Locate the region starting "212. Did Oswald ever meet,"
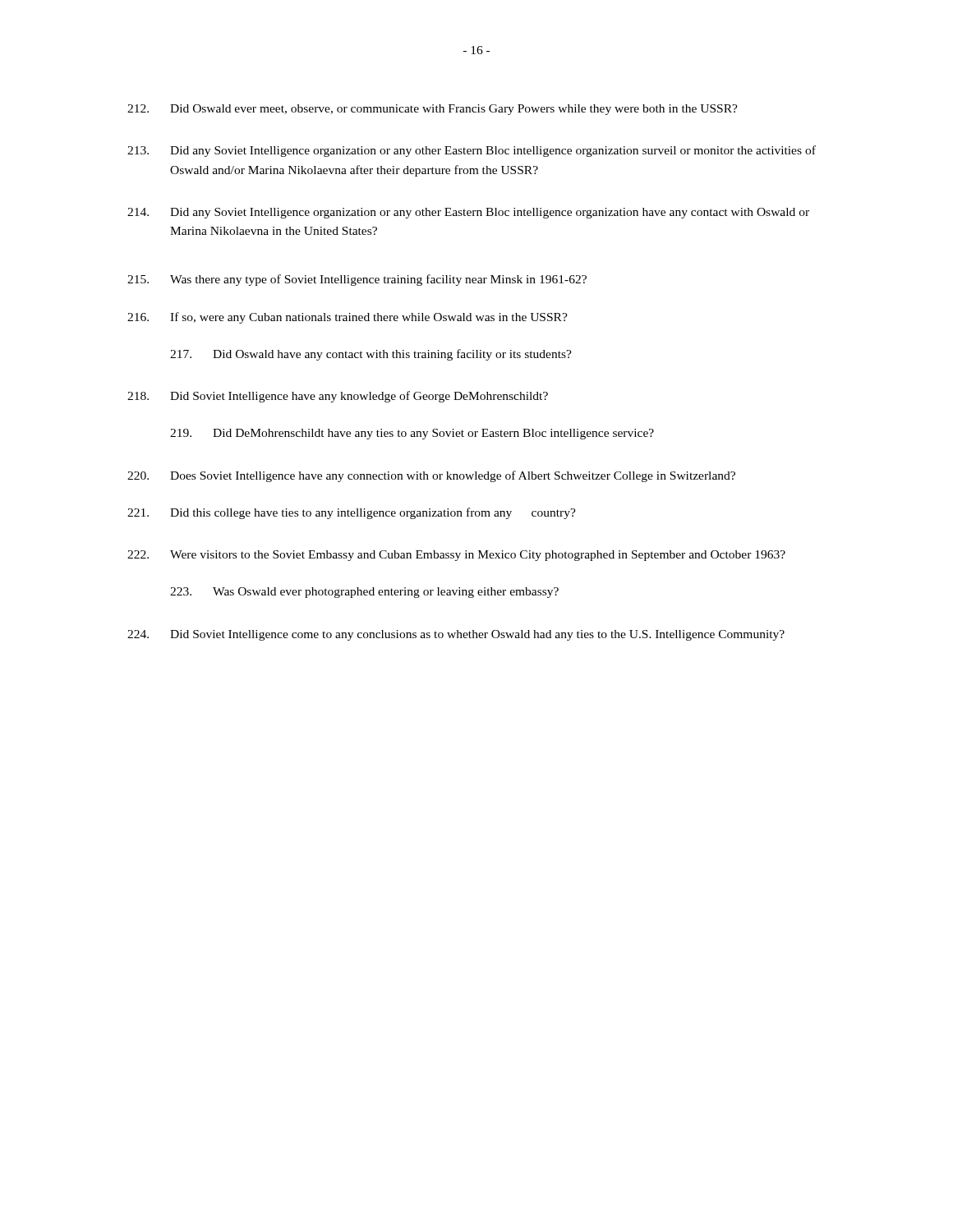The height and width of the screenshot is (1232, 953). (x=476, y=108)
